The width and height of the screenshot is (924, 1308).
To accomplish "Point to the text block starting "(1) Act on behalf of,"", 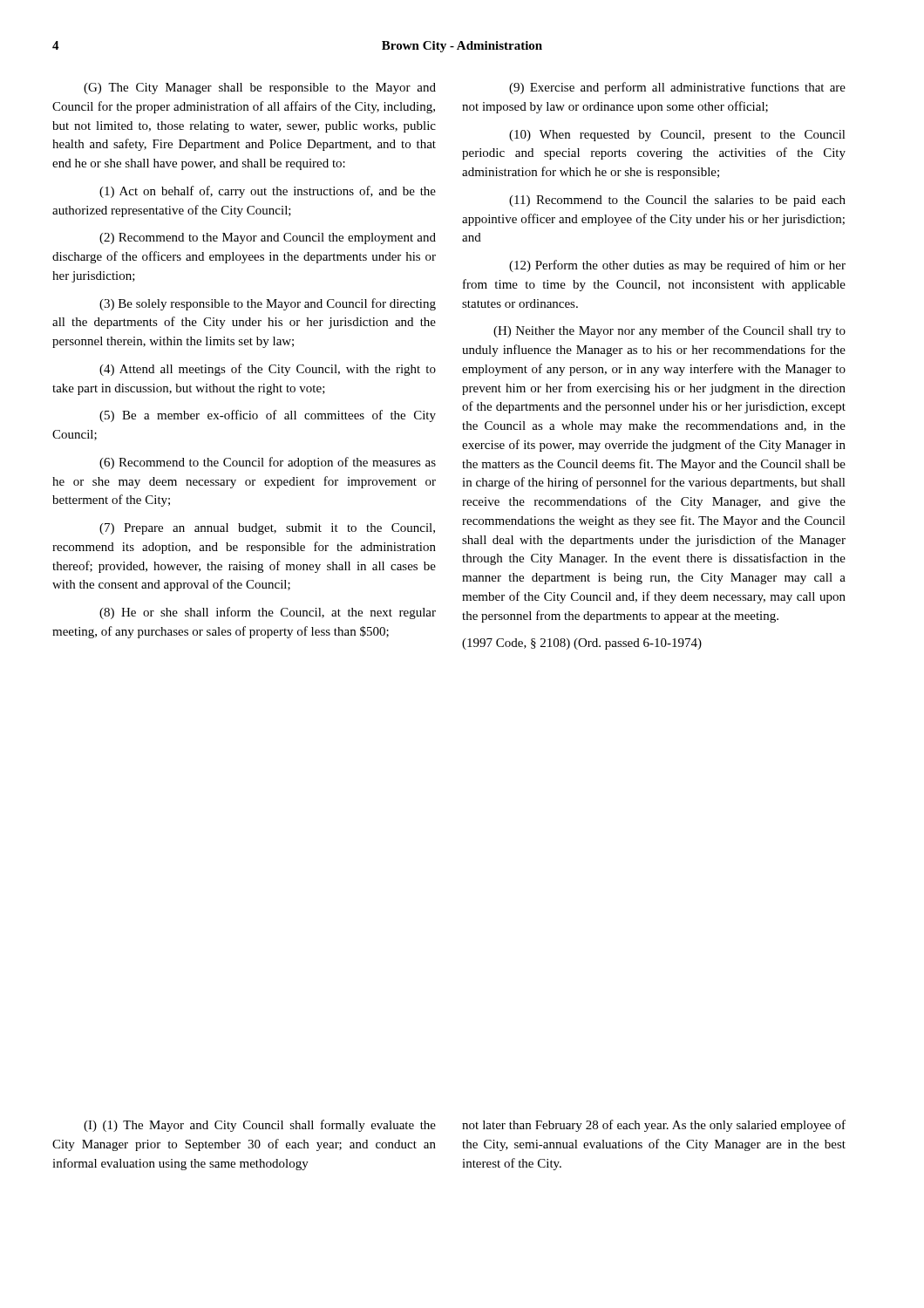I will (x=244, y=201).
